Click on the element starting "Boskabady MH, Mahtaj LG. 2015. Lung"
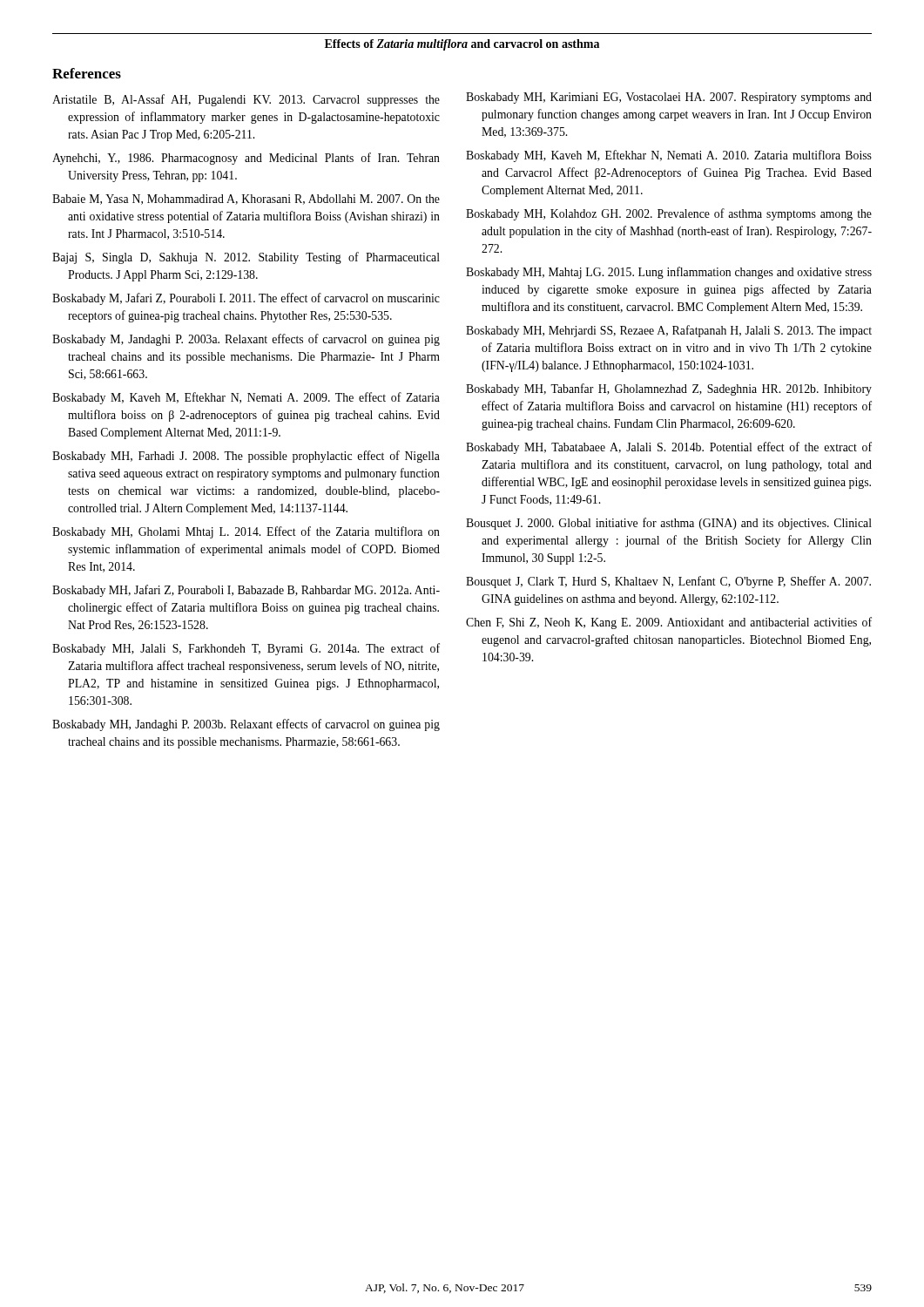This screenshot has height=1307, width=924. (669, 290)
